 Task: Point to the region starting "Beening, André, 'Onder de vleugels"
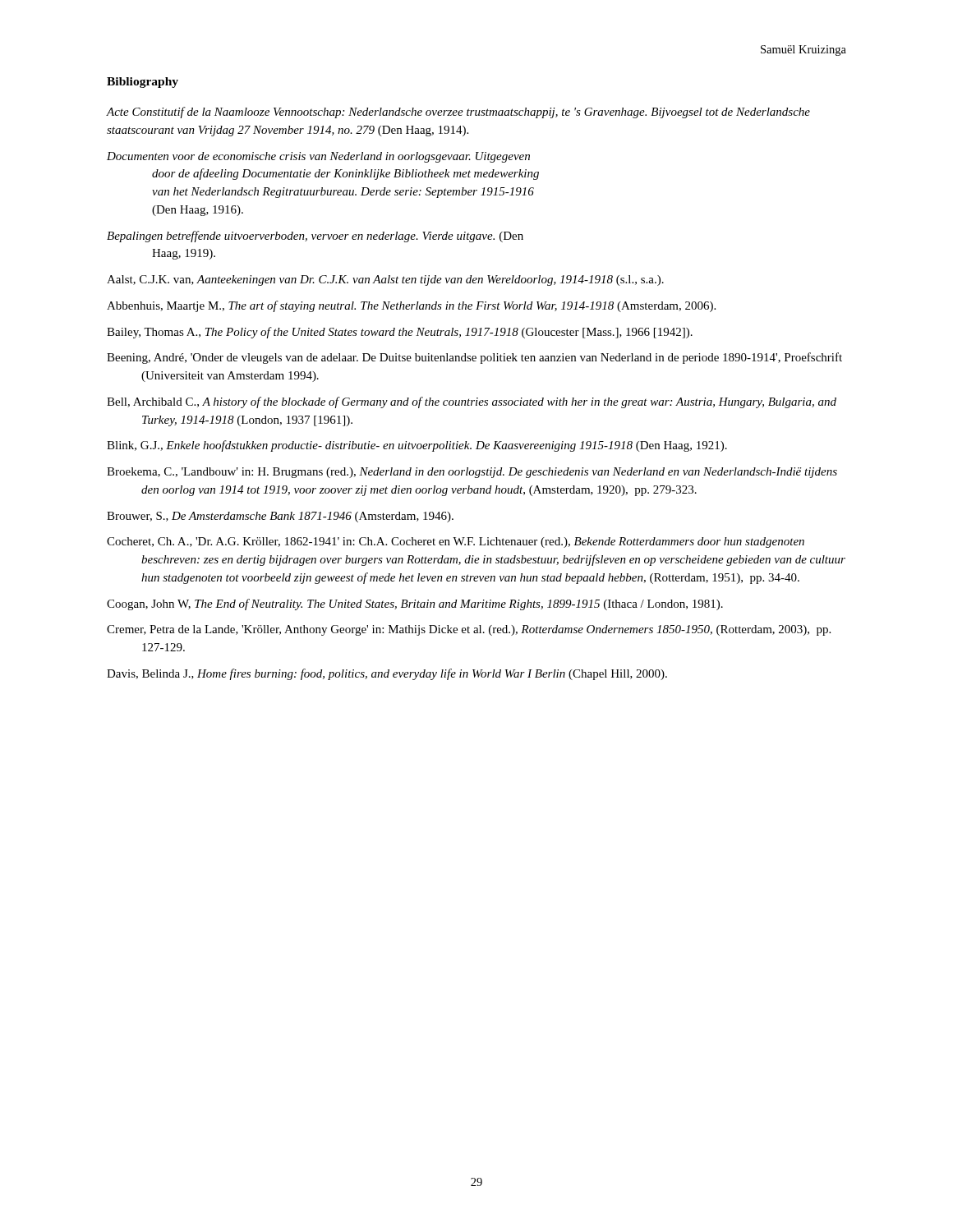pyautogui.click(x=474, y=366)
